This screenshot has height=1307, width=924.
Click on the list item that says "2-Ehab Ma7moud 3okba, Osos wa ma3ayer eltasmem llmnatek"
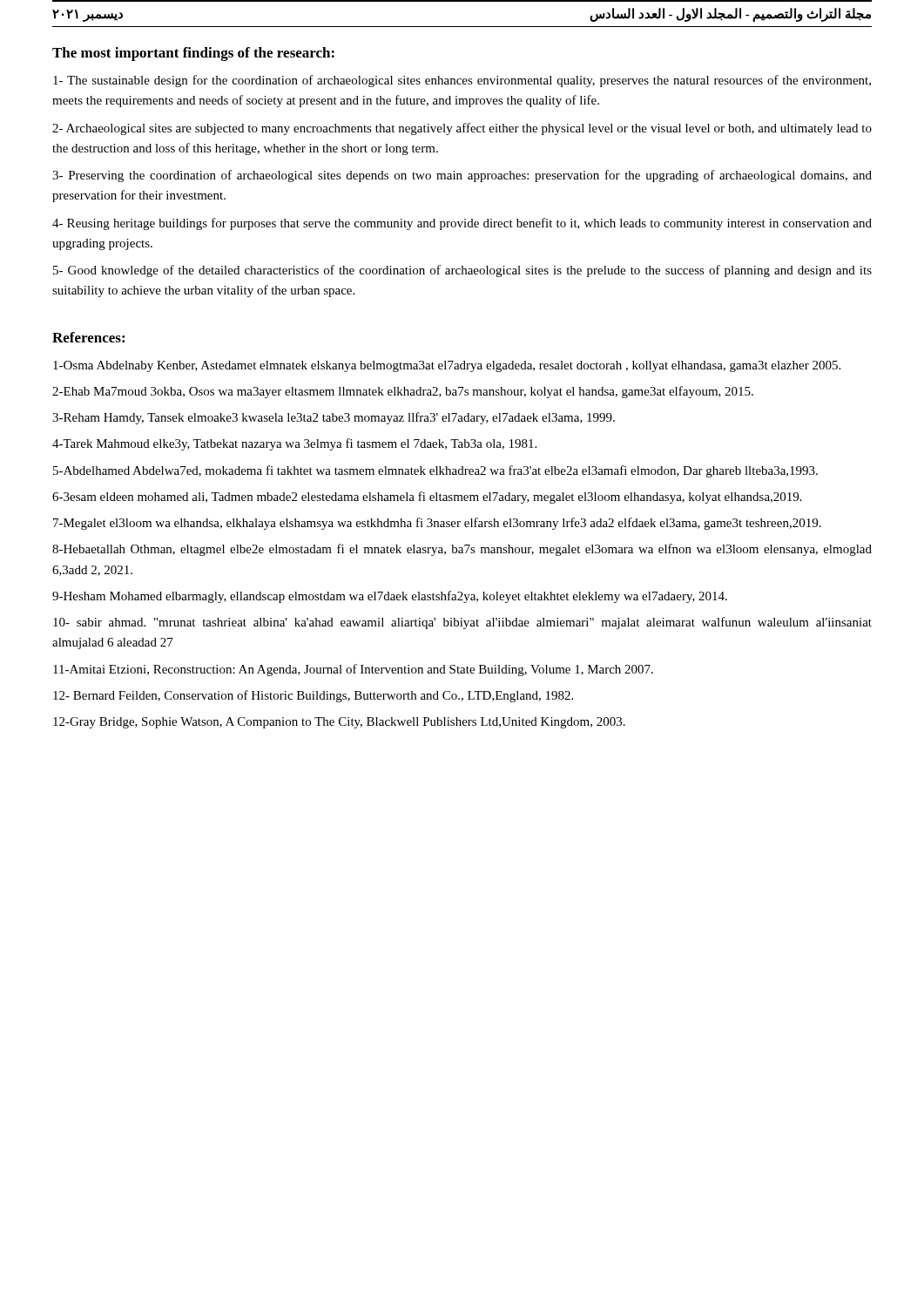tap(403, 391)
